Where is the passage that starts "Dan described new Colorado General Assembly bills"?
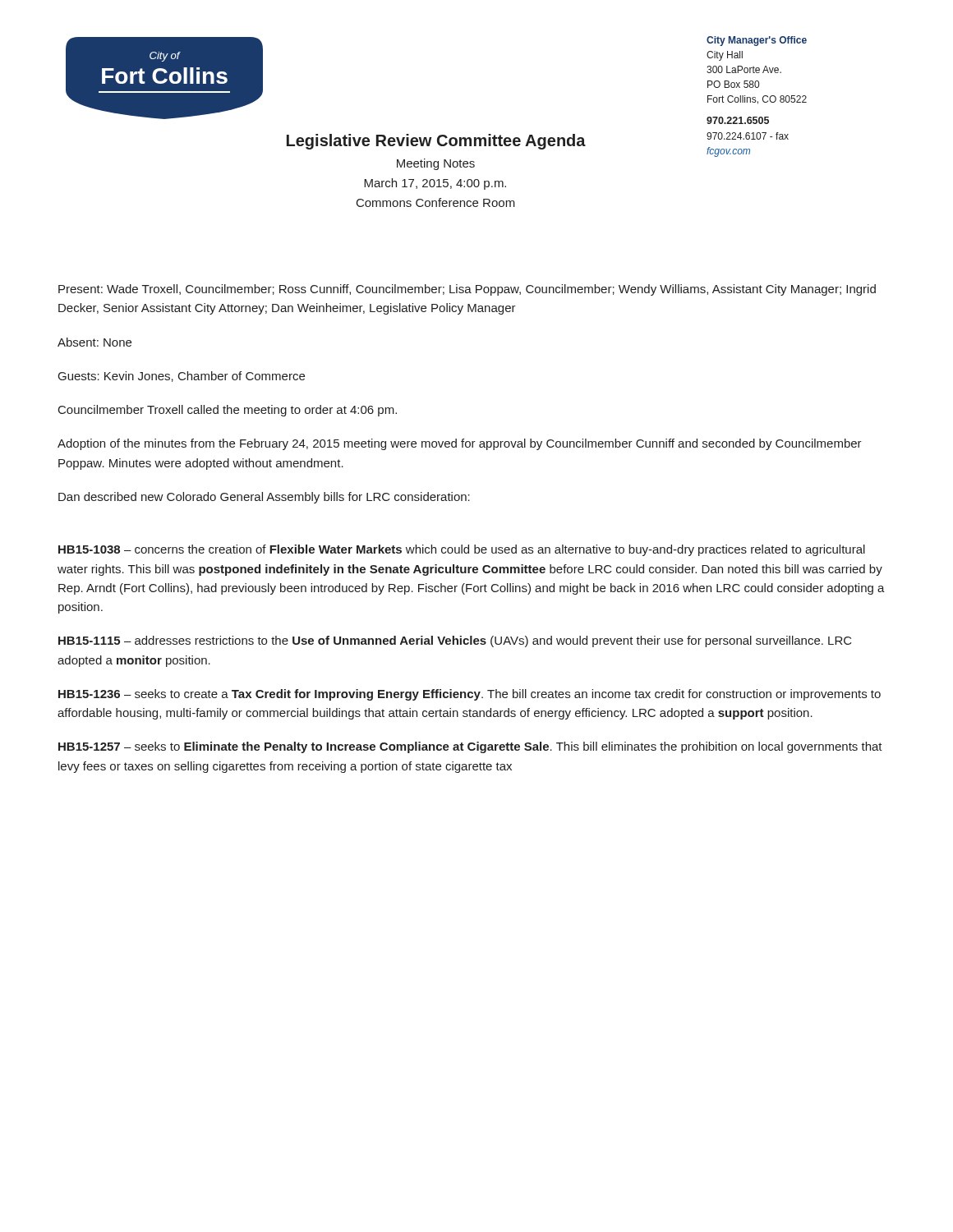Image resolution: width=953 pixels, height=1232 pixels. (476, 496)
